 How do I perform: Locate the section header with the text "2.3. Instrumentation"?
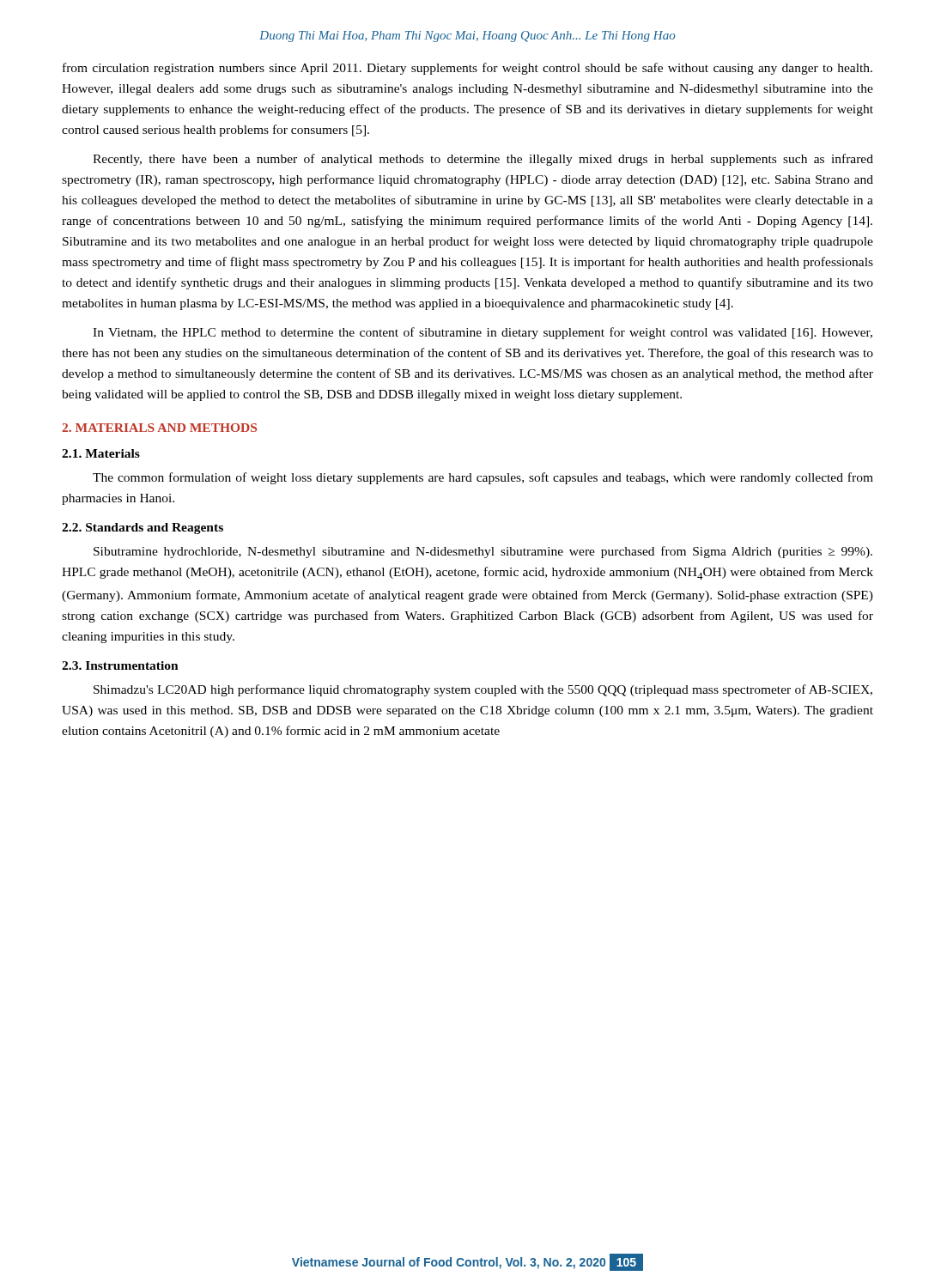[120, 665]
